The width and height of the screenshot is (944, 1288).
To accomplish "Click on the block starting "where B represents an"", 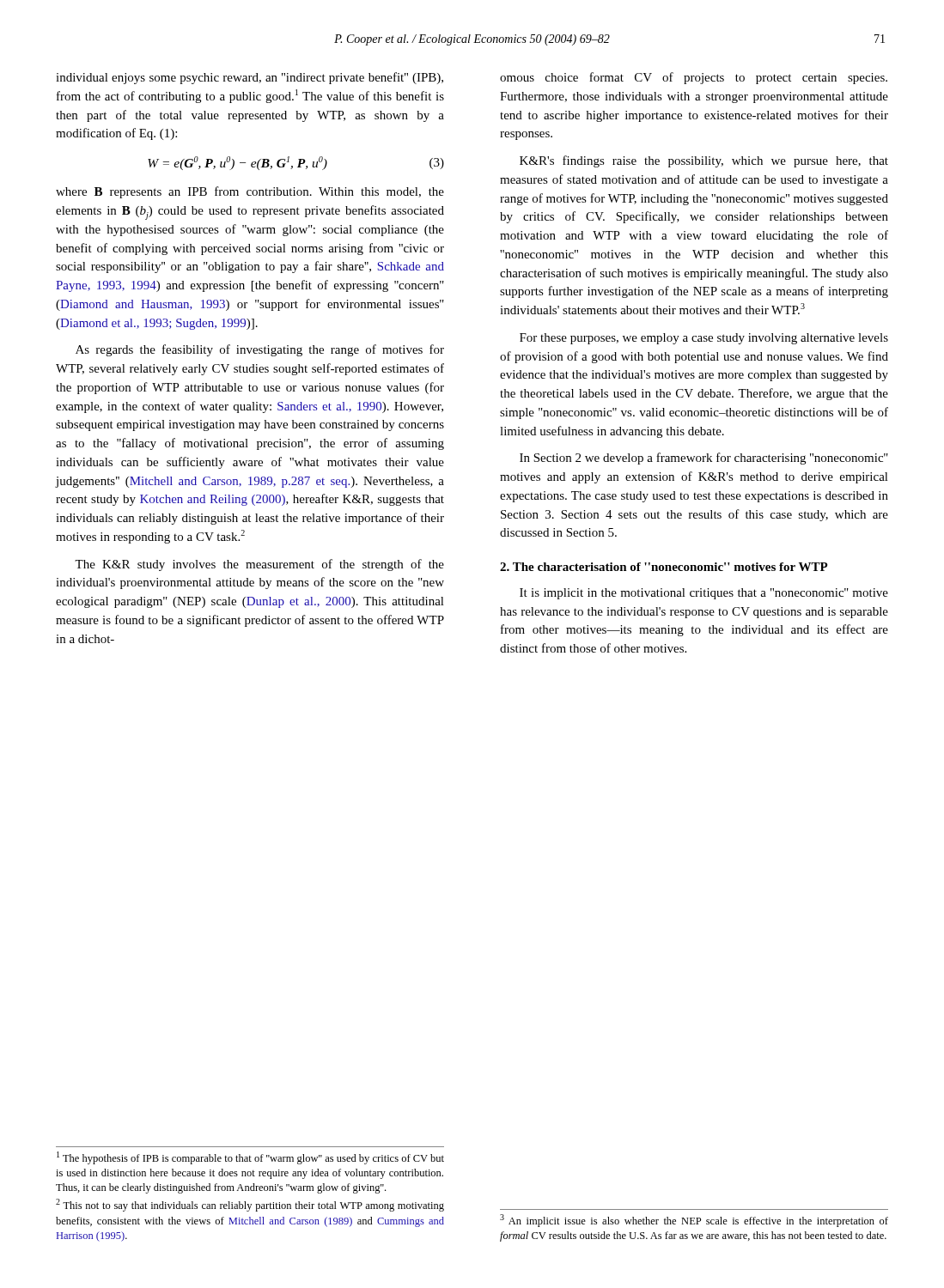I will [250, 258].
